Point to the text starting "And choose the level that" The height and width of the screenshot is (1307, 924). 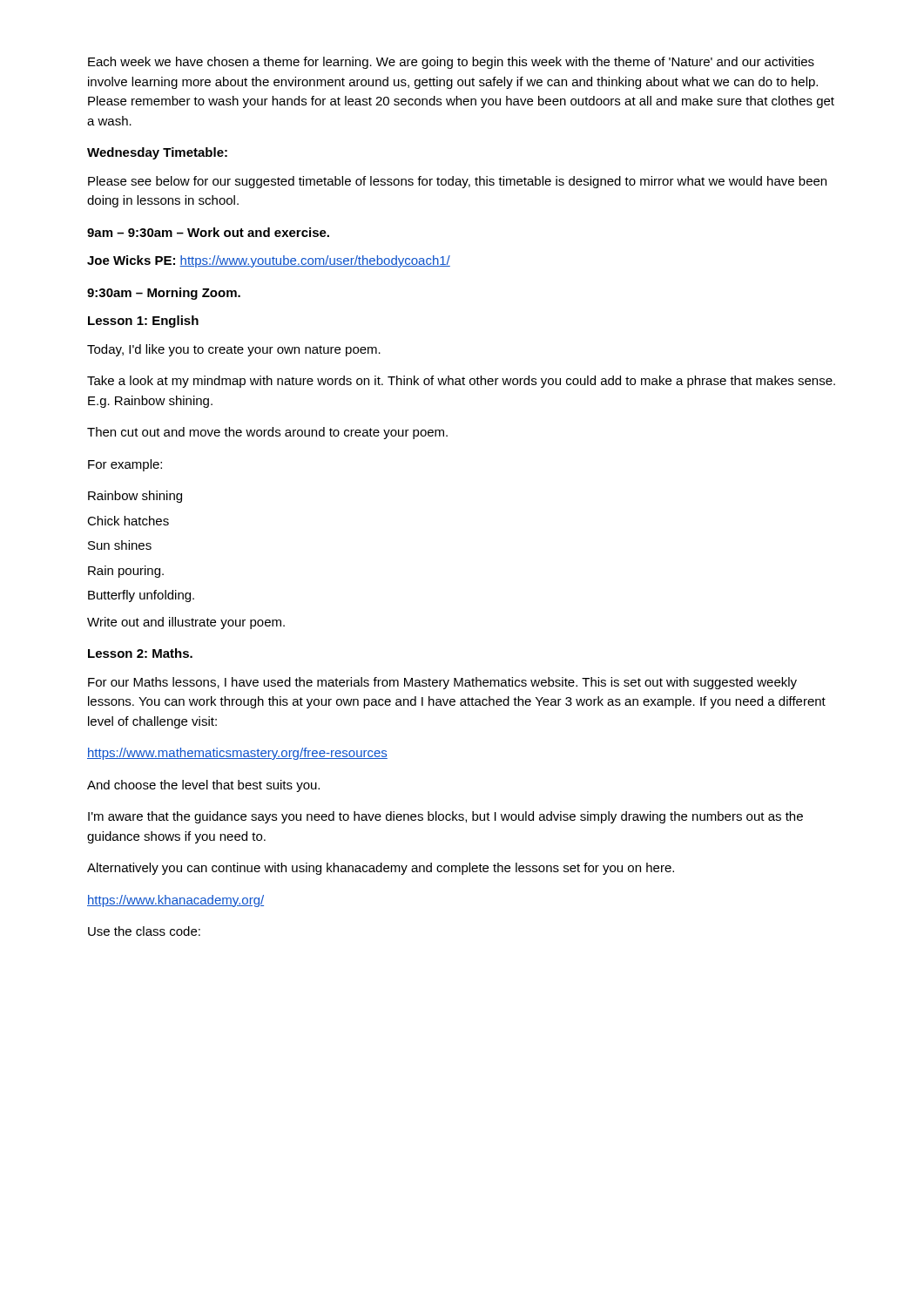coord(204,784)
